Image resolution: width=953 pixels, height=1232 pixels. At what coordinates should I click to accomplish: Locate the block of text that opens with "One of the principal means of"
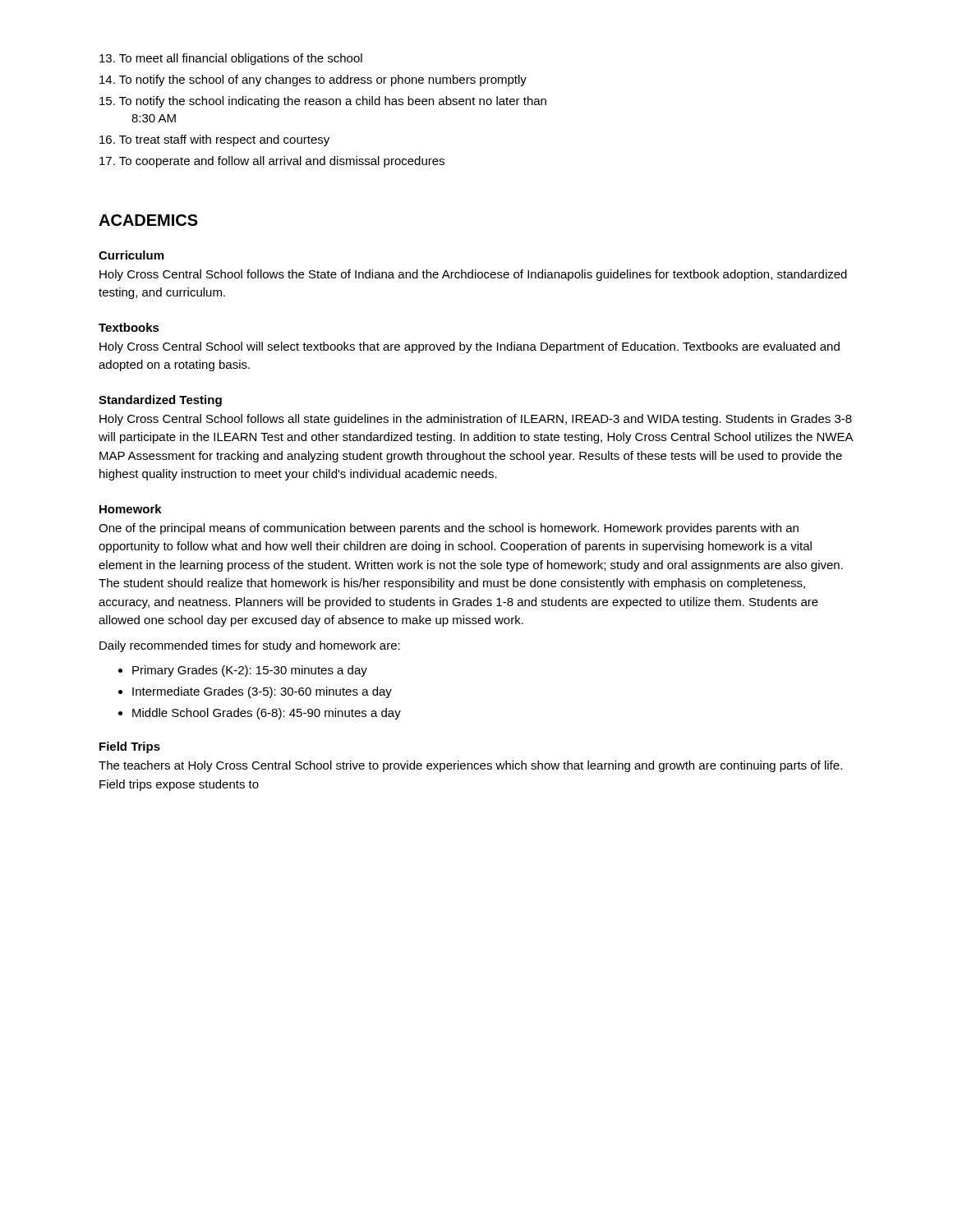[x=471, y=573]
